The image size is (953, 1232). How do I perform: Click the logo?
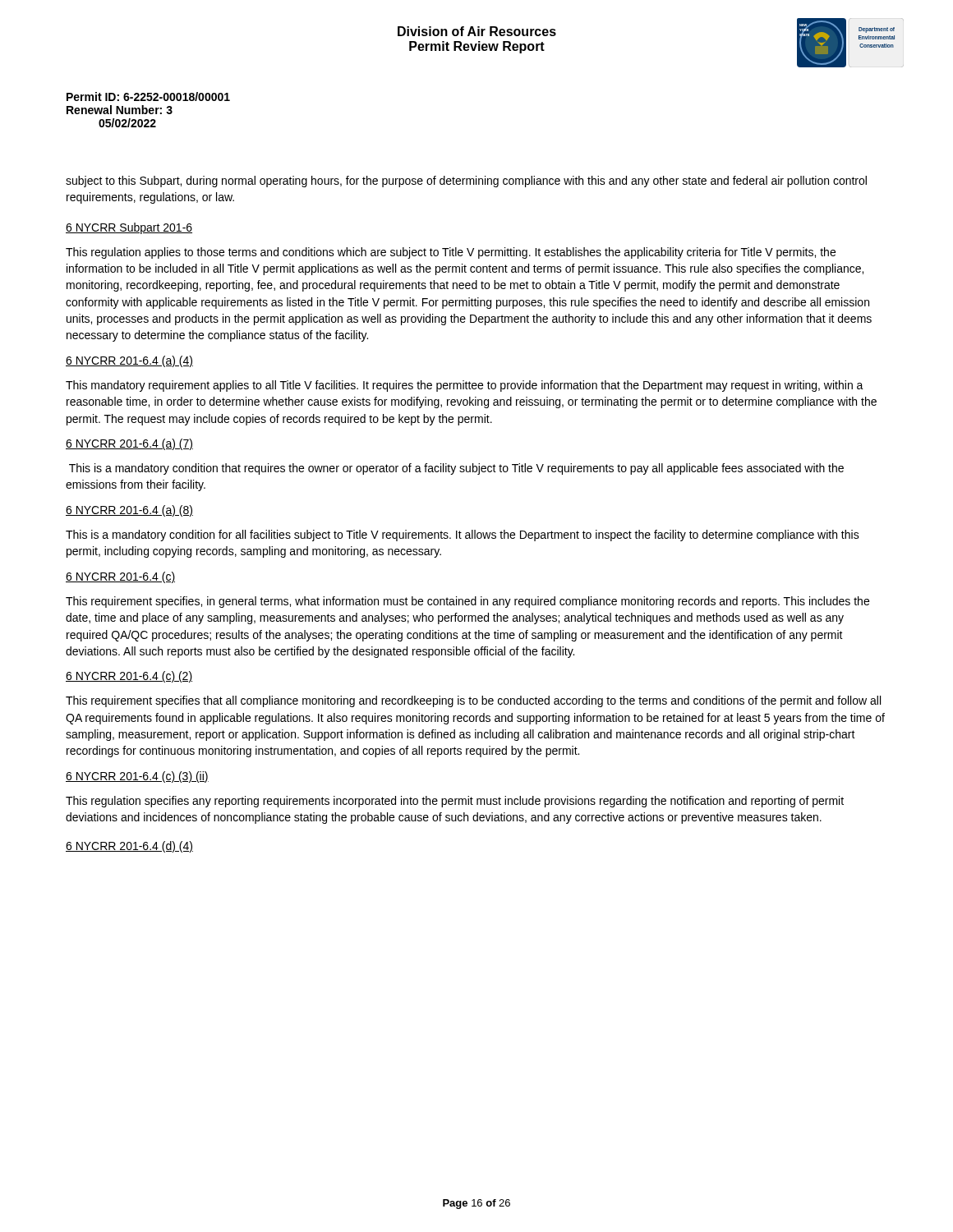click(850, 43)
